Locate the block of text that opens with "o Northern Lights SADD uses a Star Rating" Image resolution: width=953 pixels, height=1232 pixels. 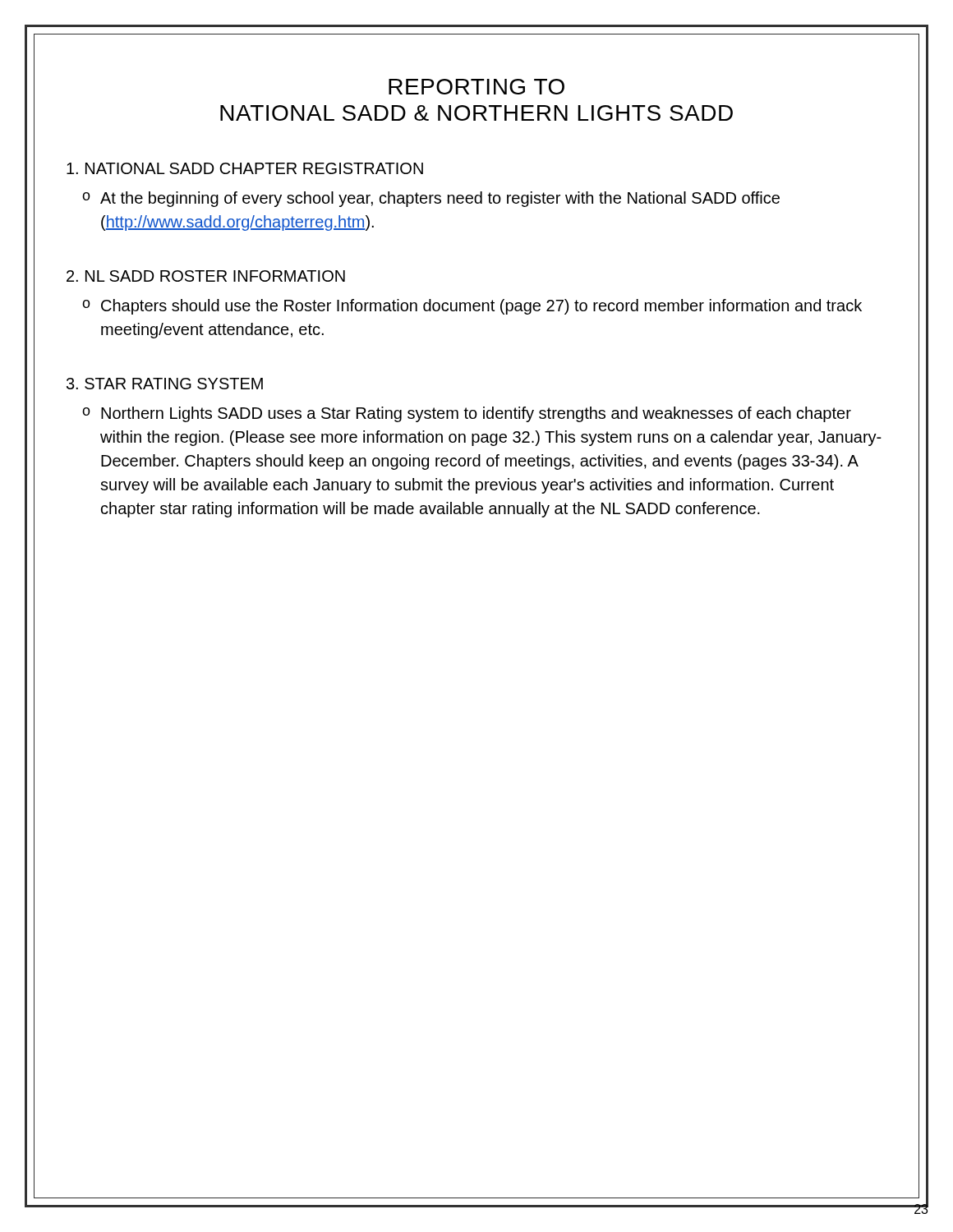(x=485, y=461)
